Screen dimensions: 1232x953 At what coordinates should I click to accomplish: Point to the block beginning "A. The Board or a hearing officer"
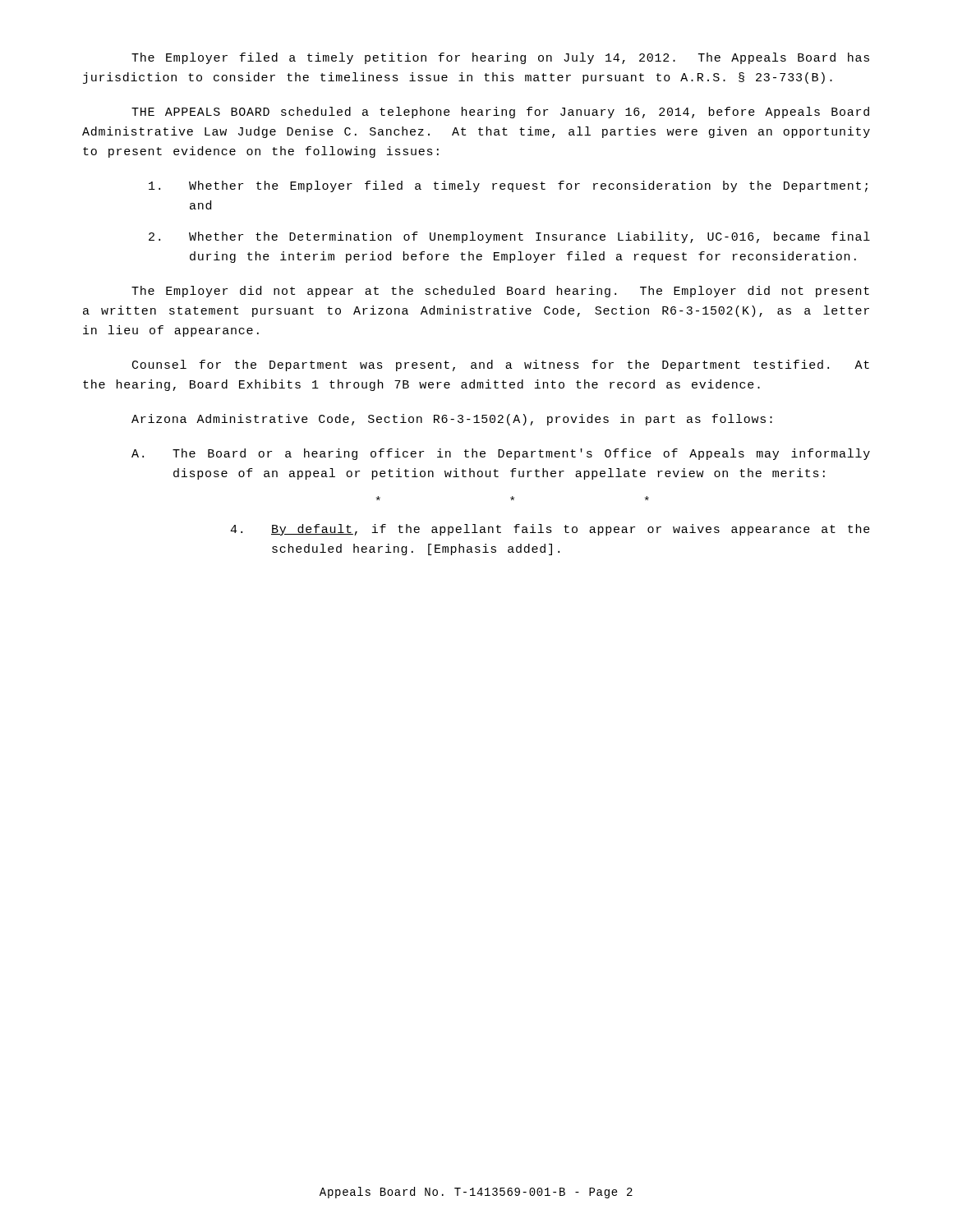[501, 454]
